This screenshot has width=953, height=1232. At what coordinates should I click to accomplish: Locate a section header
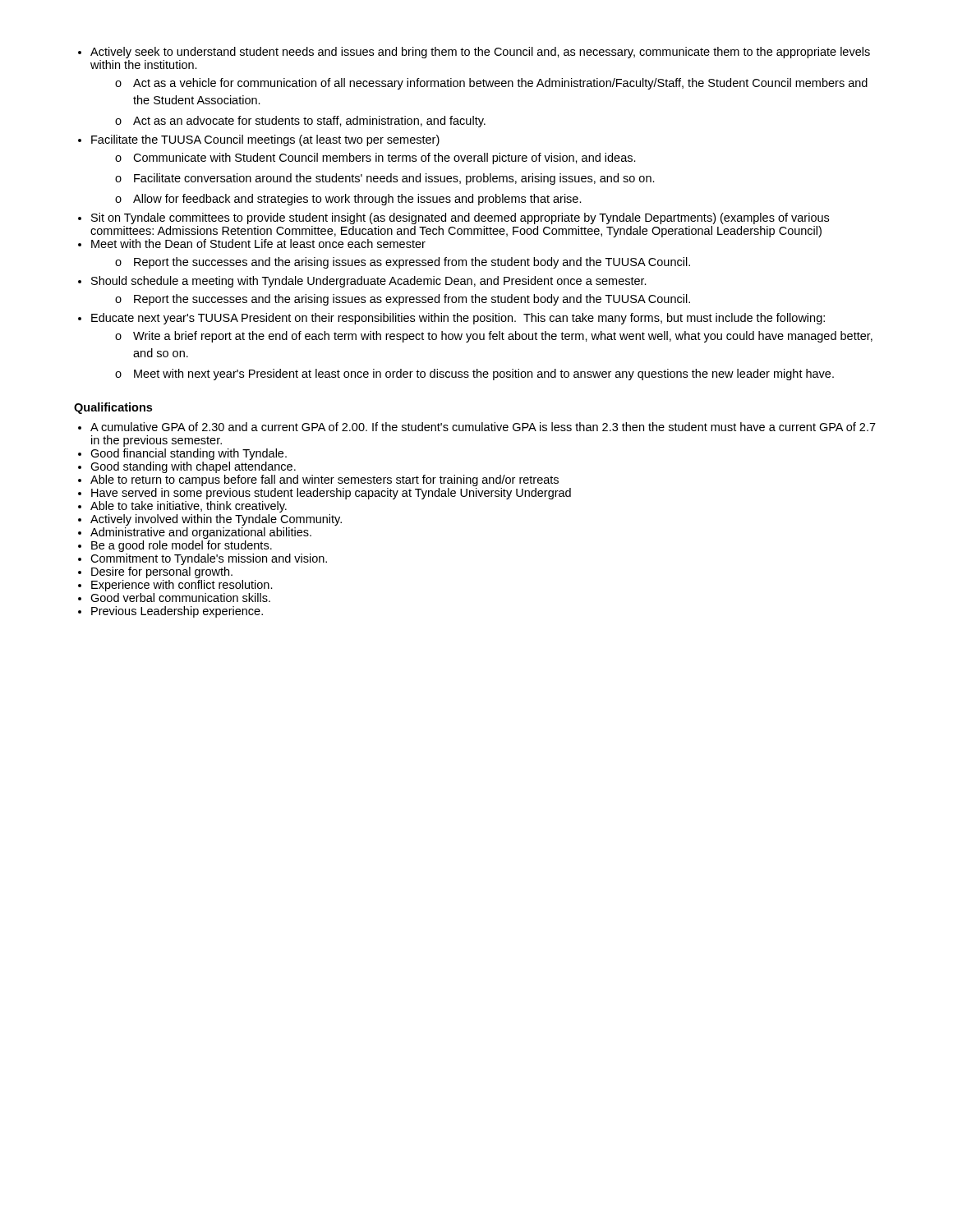coord(113,407)
